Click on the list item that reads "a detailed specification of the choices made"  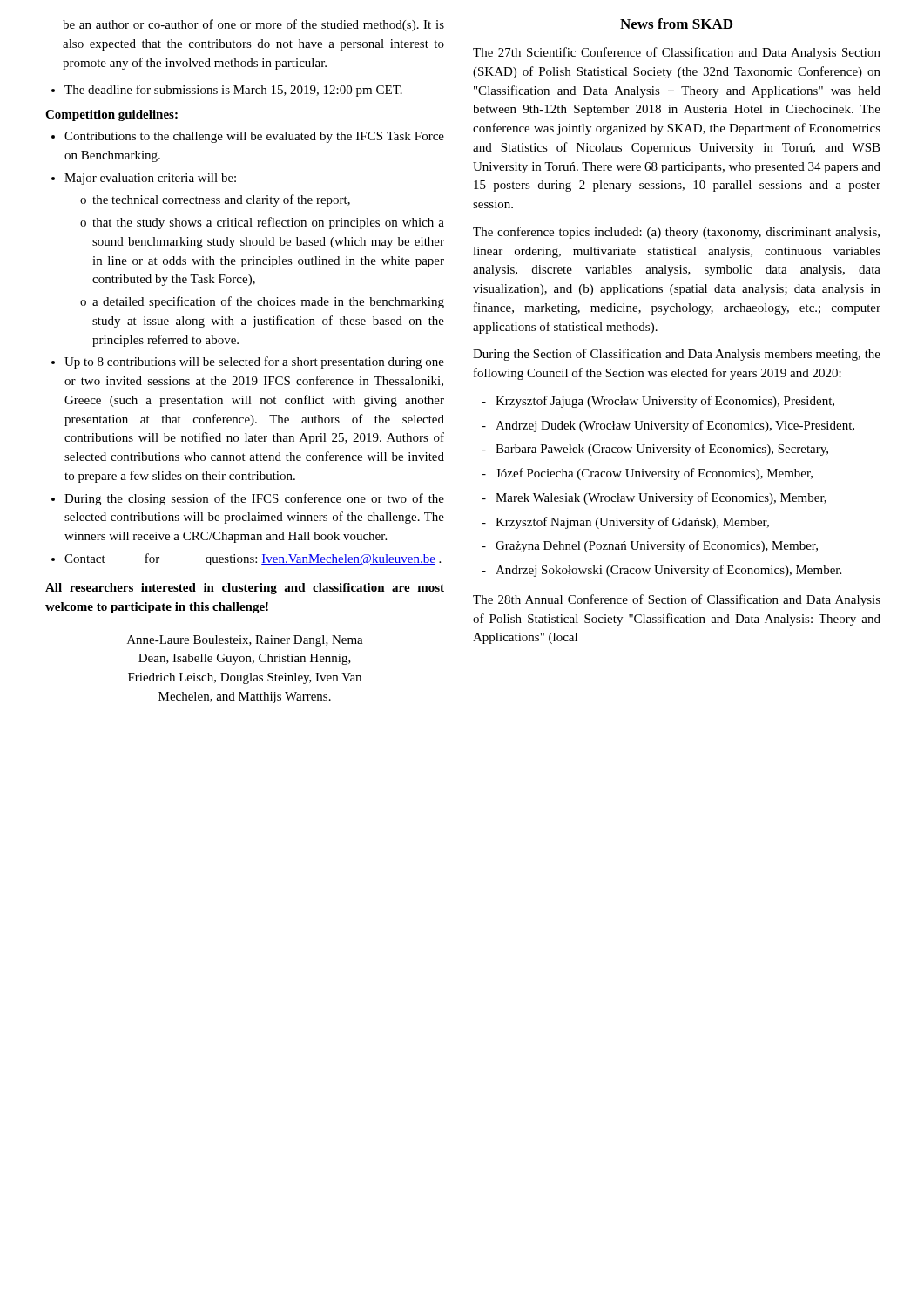pyautogui.click(x=268, y=320)
